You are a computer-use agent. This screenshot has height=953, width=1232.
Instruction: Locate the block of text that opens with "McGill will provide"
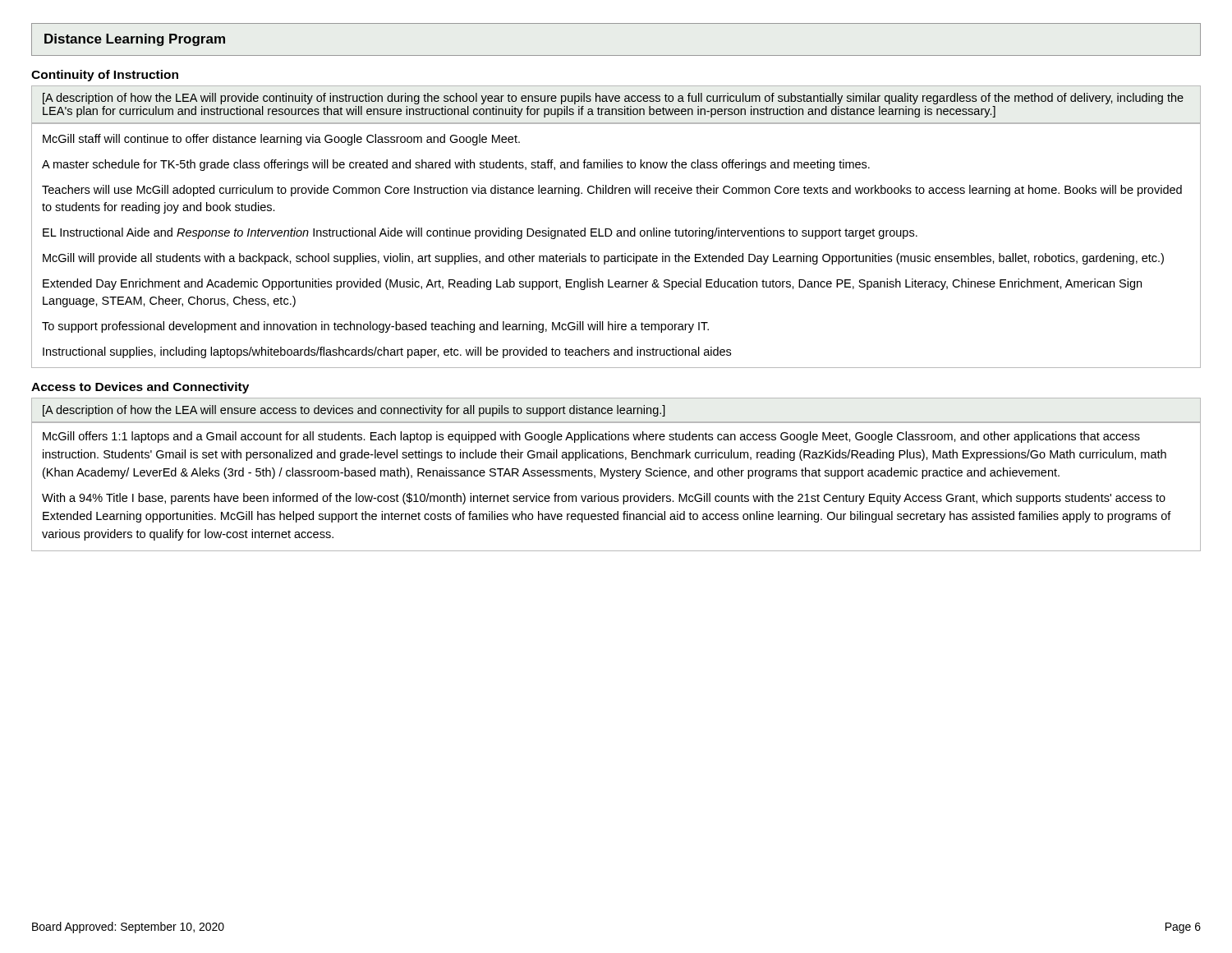[x=603, y=258]
